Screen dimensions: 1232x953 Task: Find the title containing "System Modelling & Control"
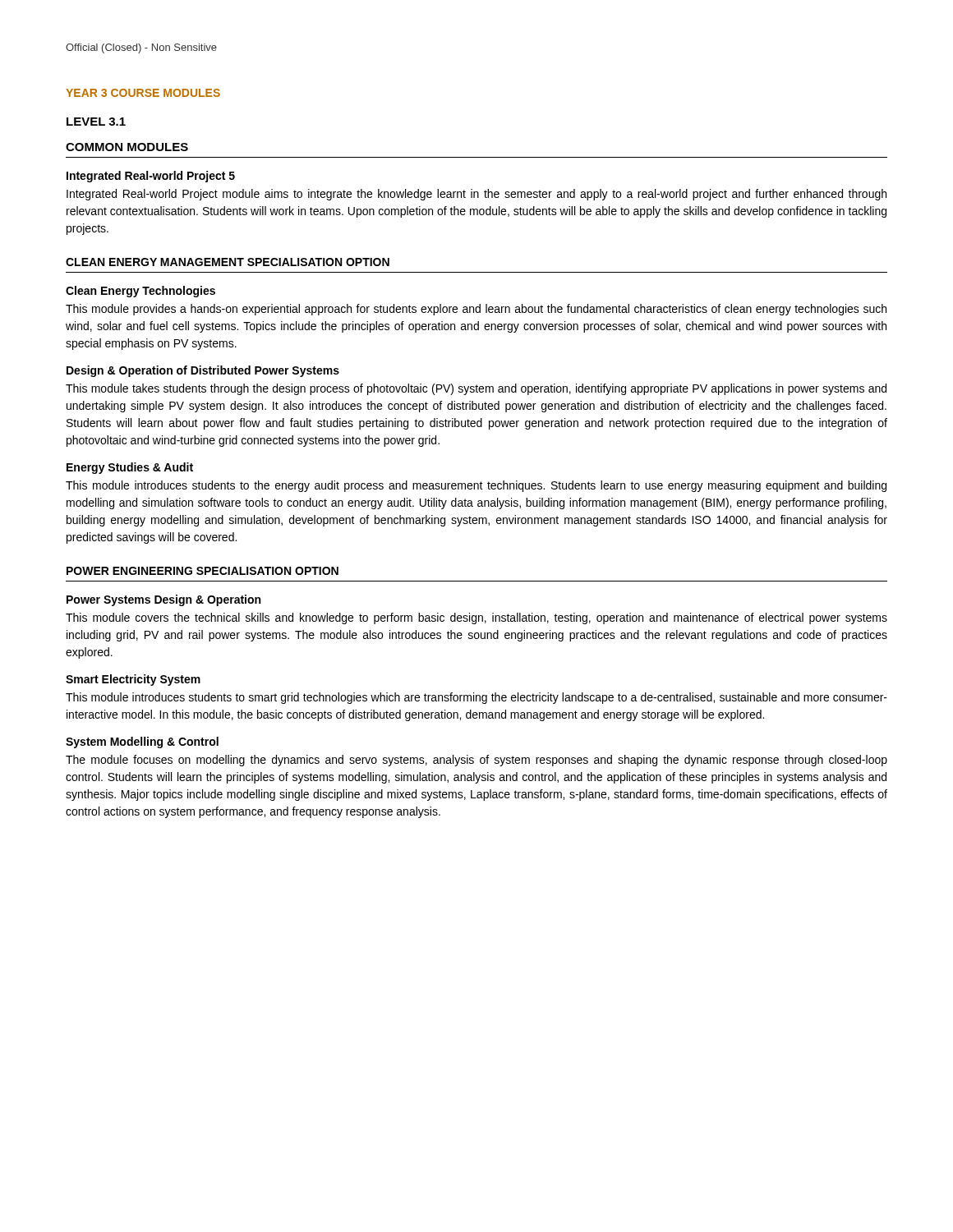point(142,742)
